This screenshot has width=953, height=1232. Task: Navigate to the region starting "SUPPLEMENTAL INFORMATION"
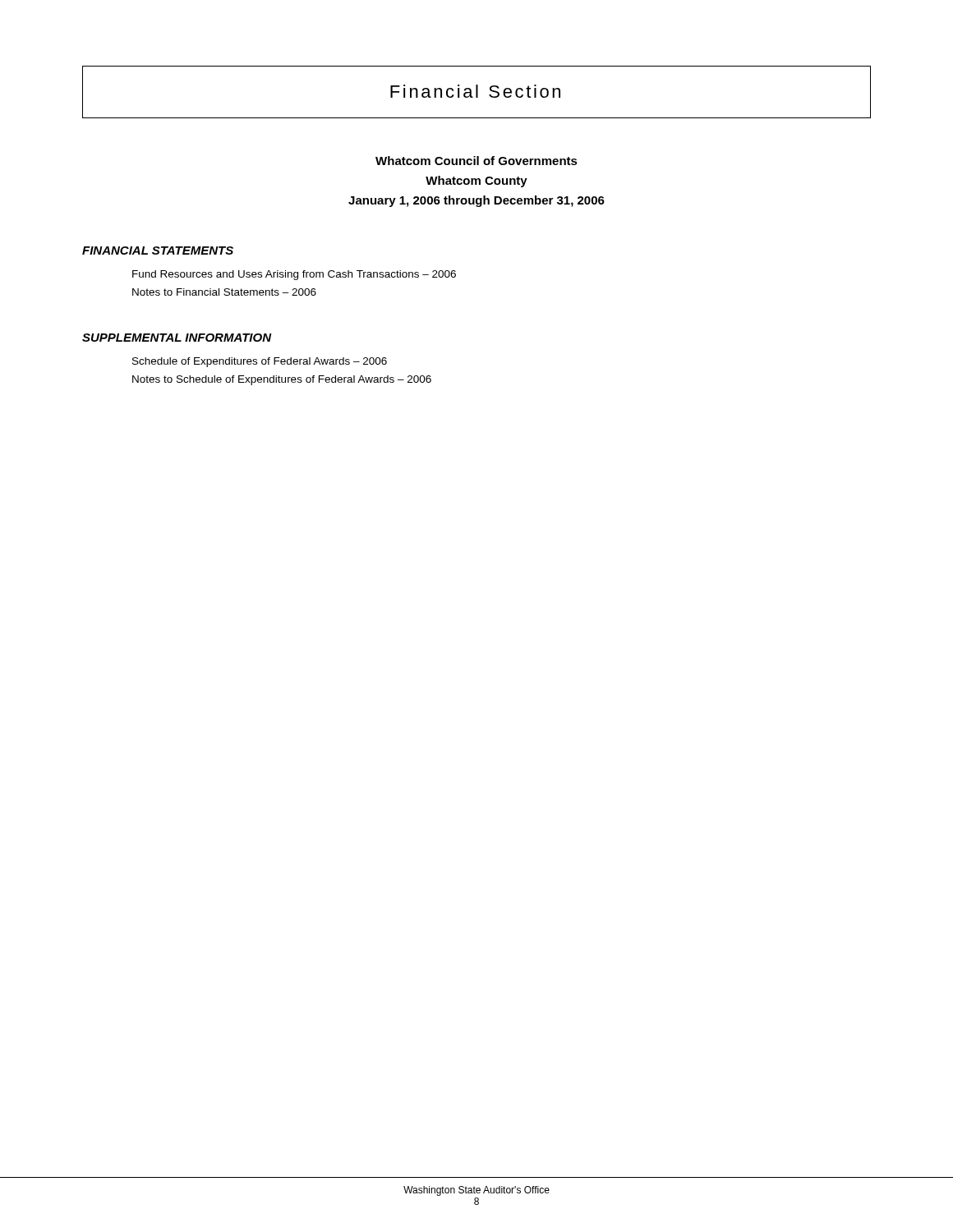coord(177,337)
